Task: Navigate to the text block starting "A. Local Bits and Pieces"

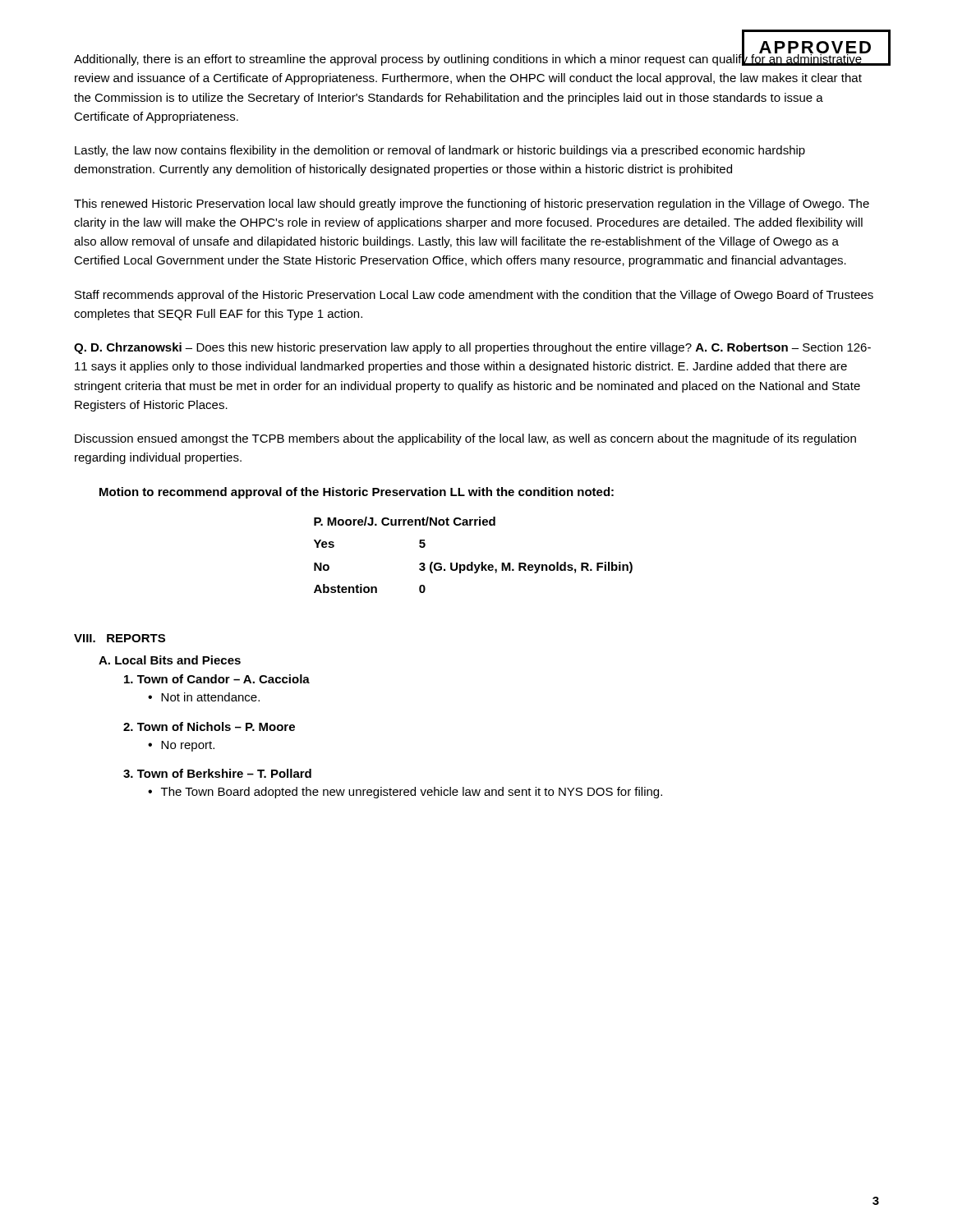Action: pyautogui.click(x=170, y=660)
